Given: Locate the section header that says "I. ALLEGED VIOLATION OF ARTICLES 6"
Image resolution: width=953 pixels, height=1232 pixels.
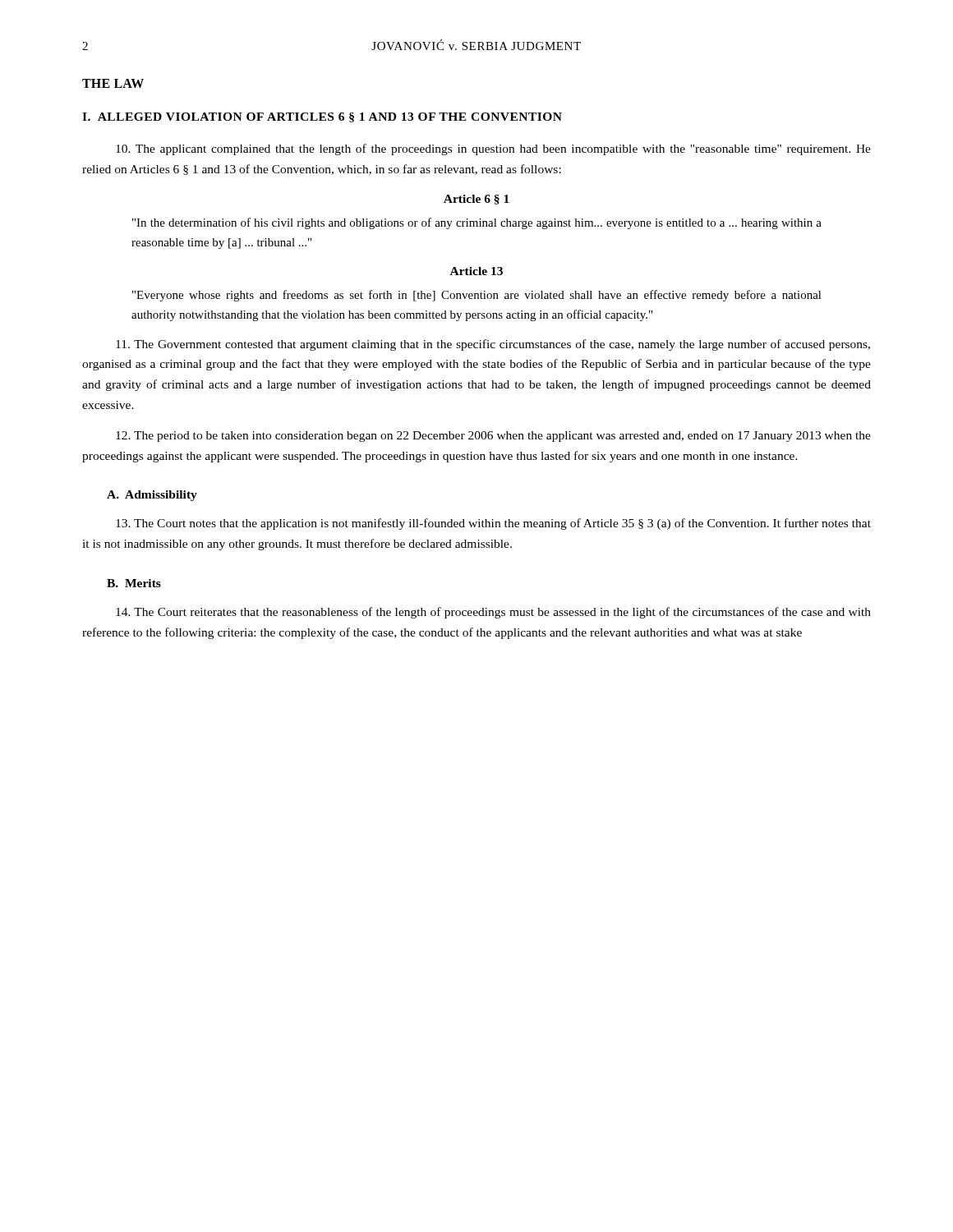Looking at the screenshot, I should coord(322,116).
